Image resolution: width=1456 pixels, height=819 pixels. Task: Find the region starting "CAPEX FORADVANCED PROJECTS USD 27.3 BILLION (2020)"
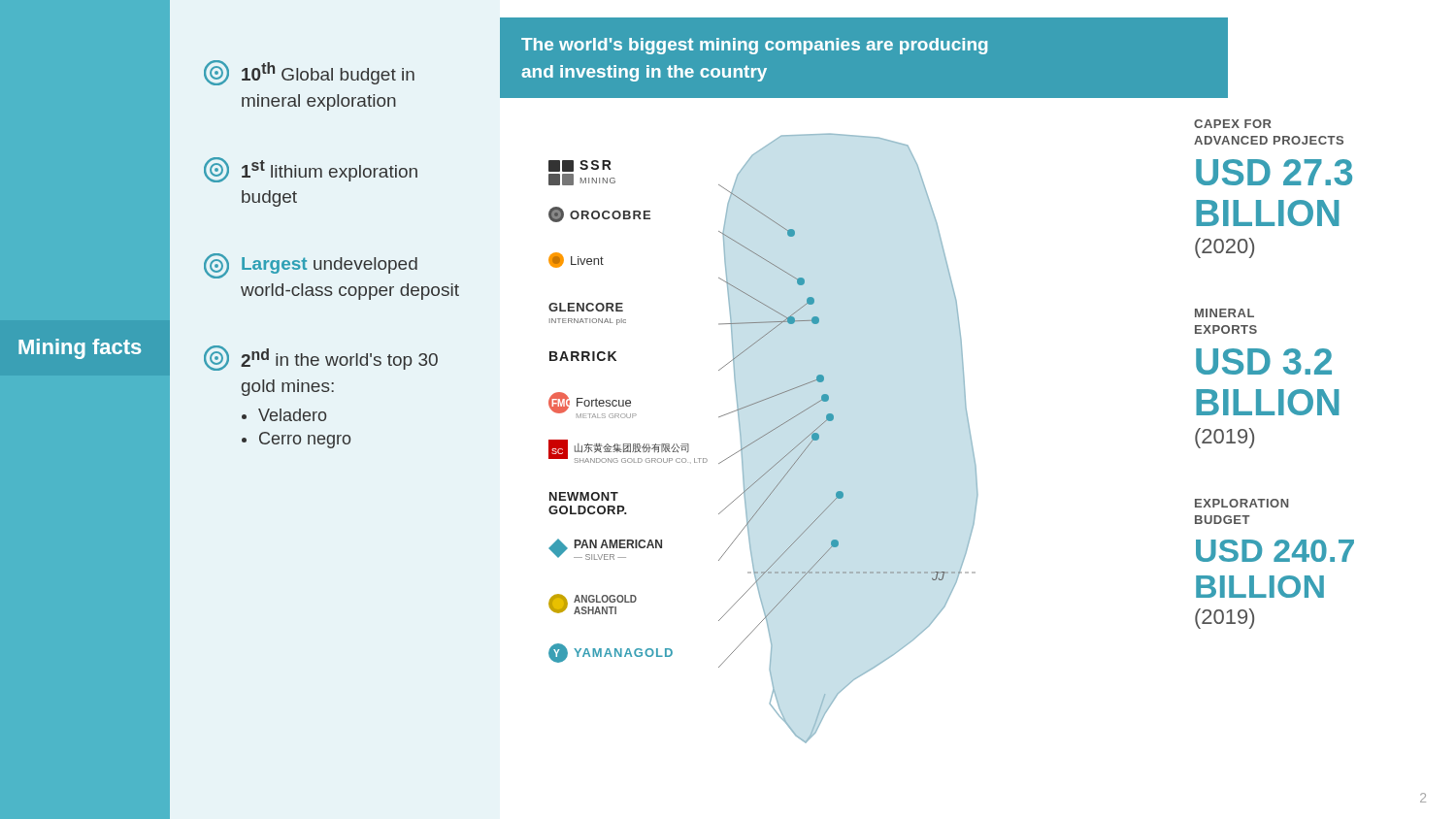[x=1325, y=188]
